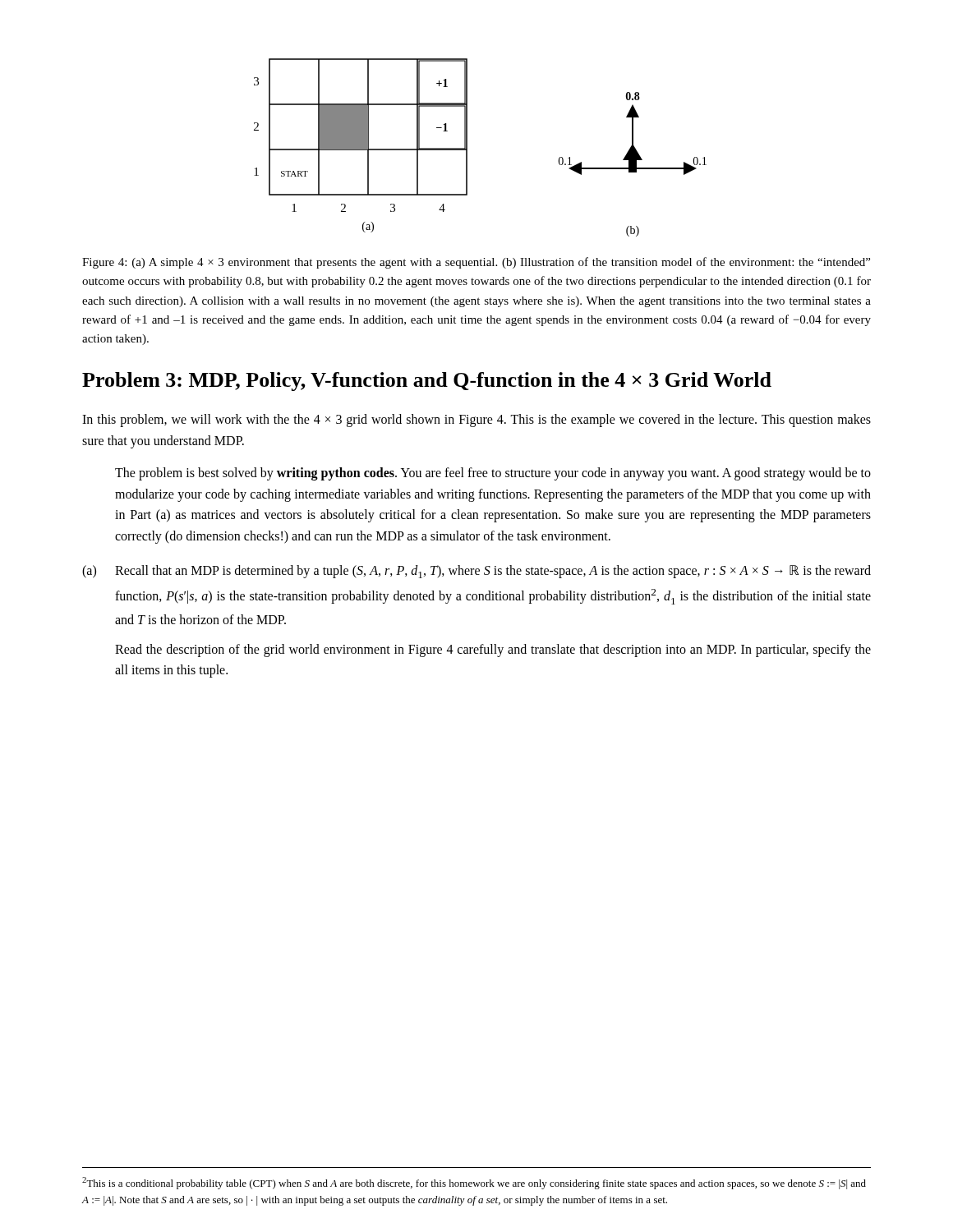This screenshot has height=1232, width=953.
Task: Click on the illustration
Action: click(x=476, y=148)
